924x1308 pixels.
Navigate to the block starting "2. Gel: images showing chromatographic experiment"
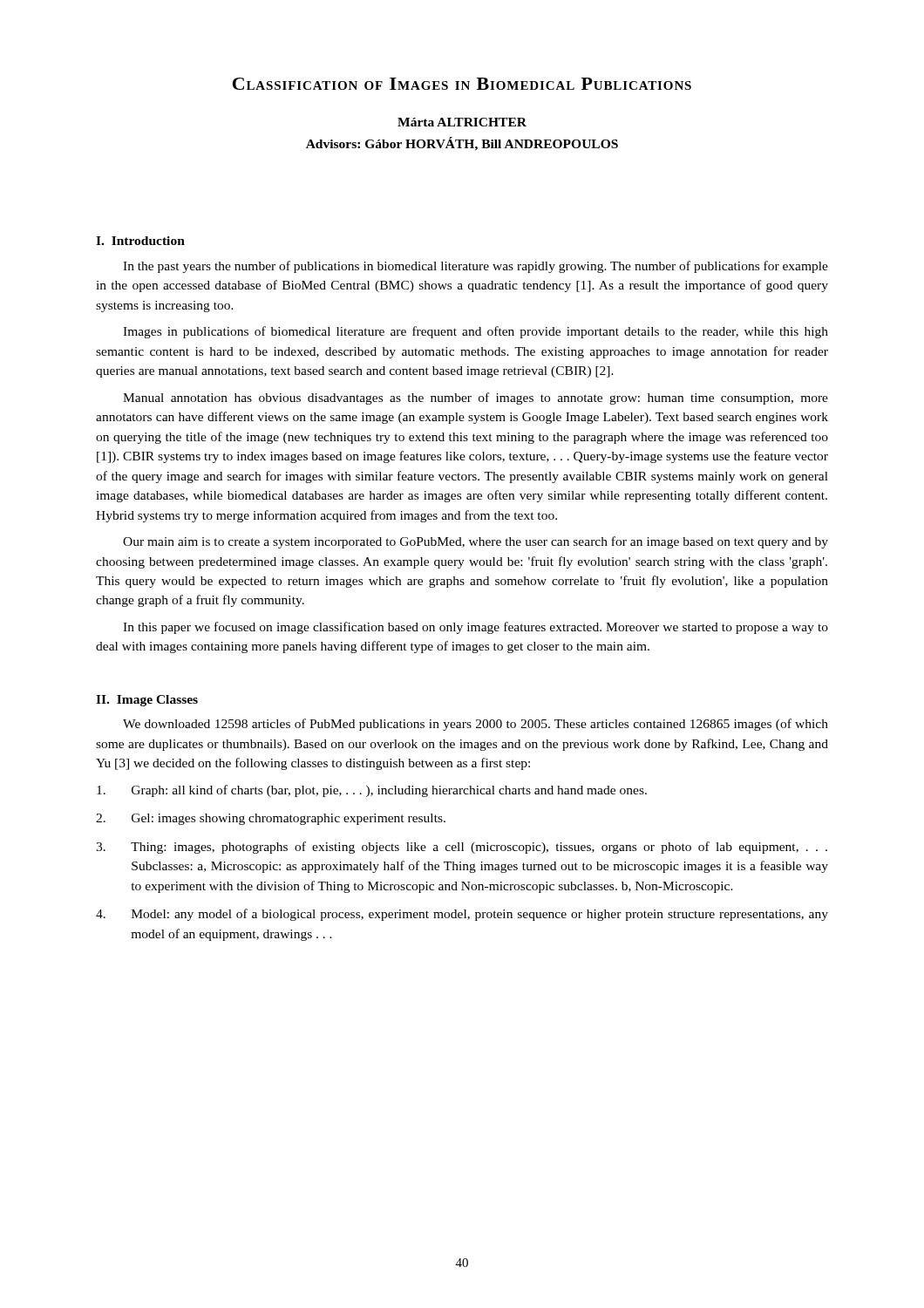pyautogui.click(x=271, y=819)
